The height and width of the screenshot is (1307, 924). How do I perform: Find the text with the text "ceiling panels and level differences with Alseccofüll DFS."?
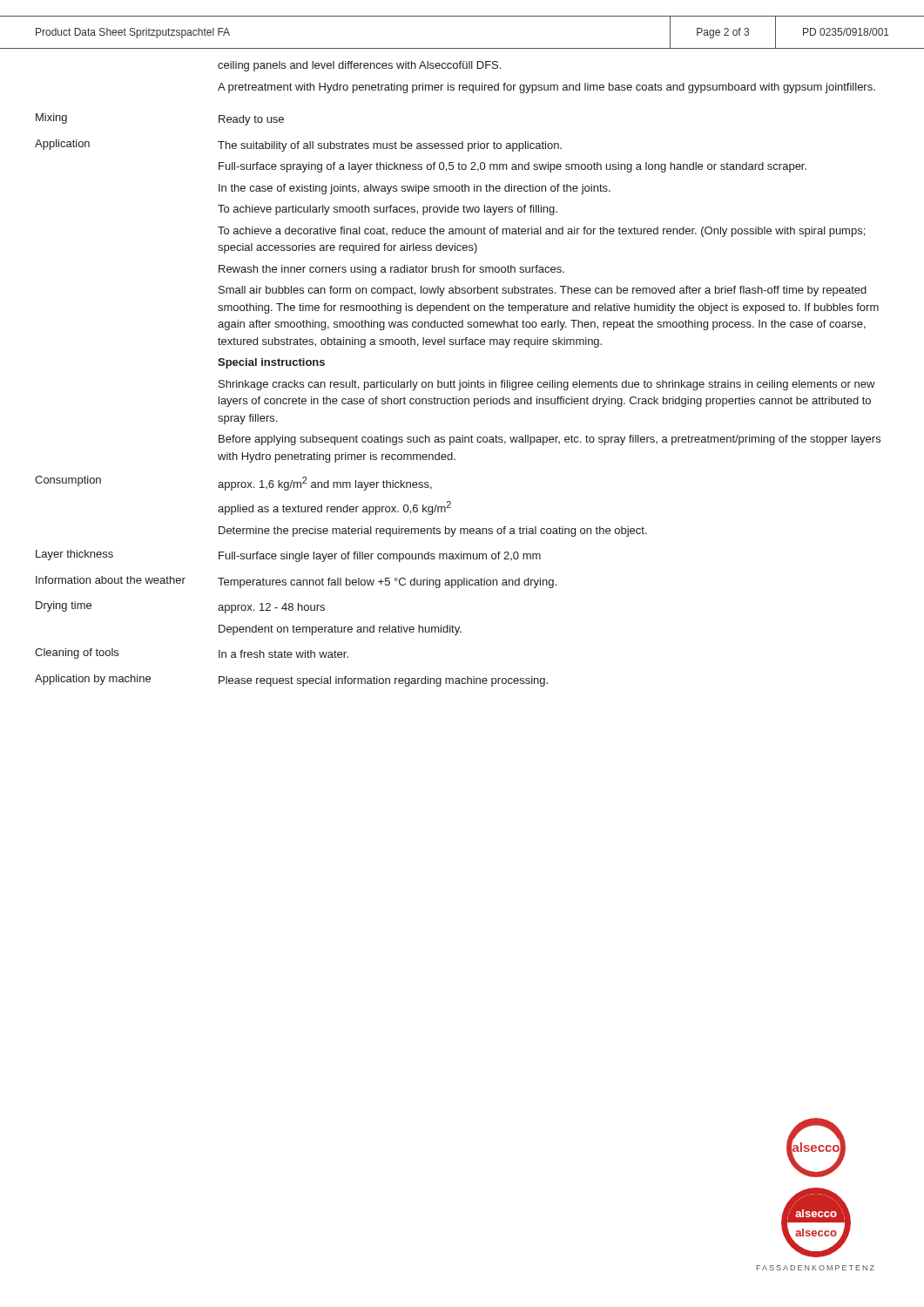pyautogui.click(x=360, y=65)
